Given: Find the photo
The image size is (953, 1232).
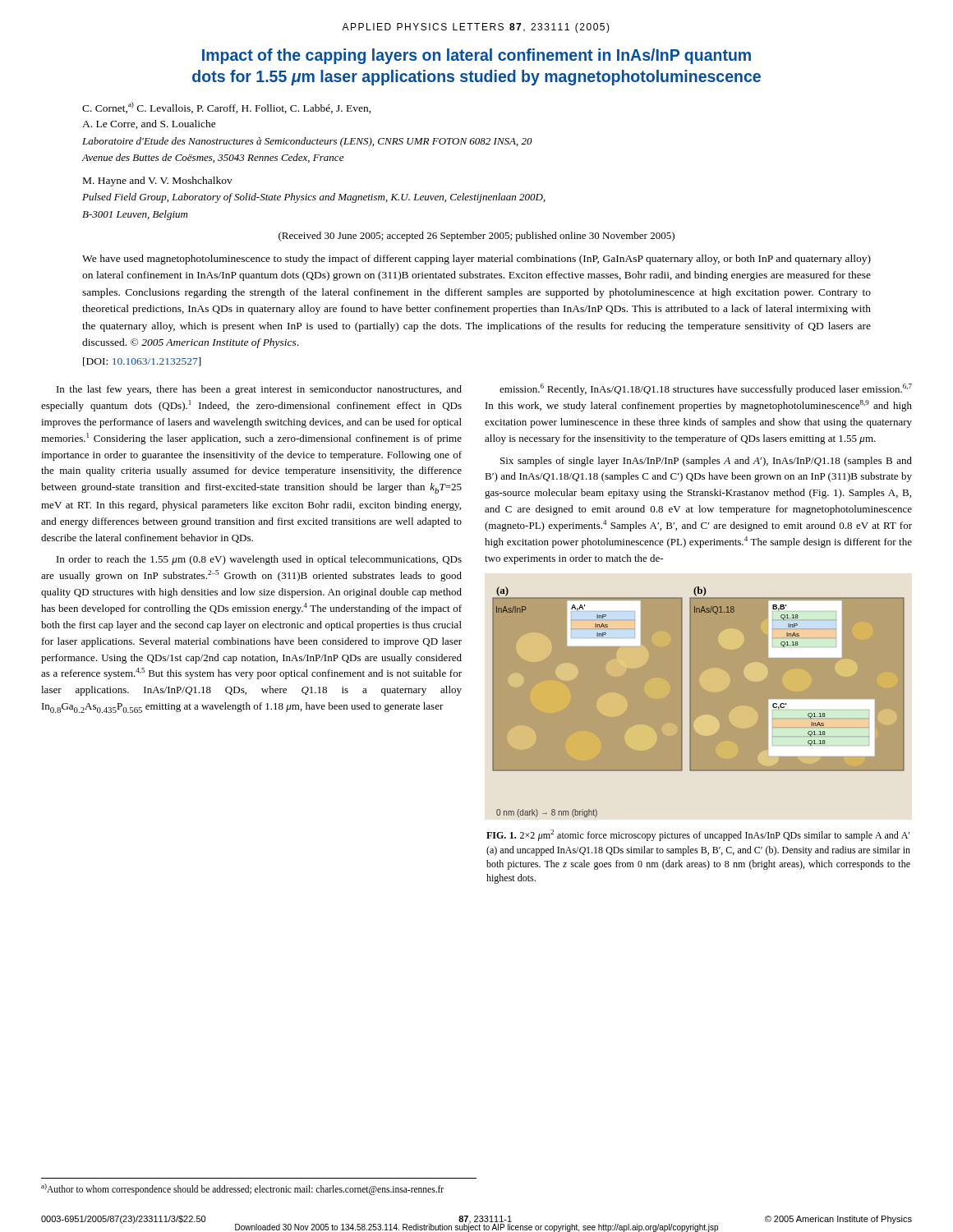Looking at the screenshot, I should pyautogui.click(x=698, y=729).
